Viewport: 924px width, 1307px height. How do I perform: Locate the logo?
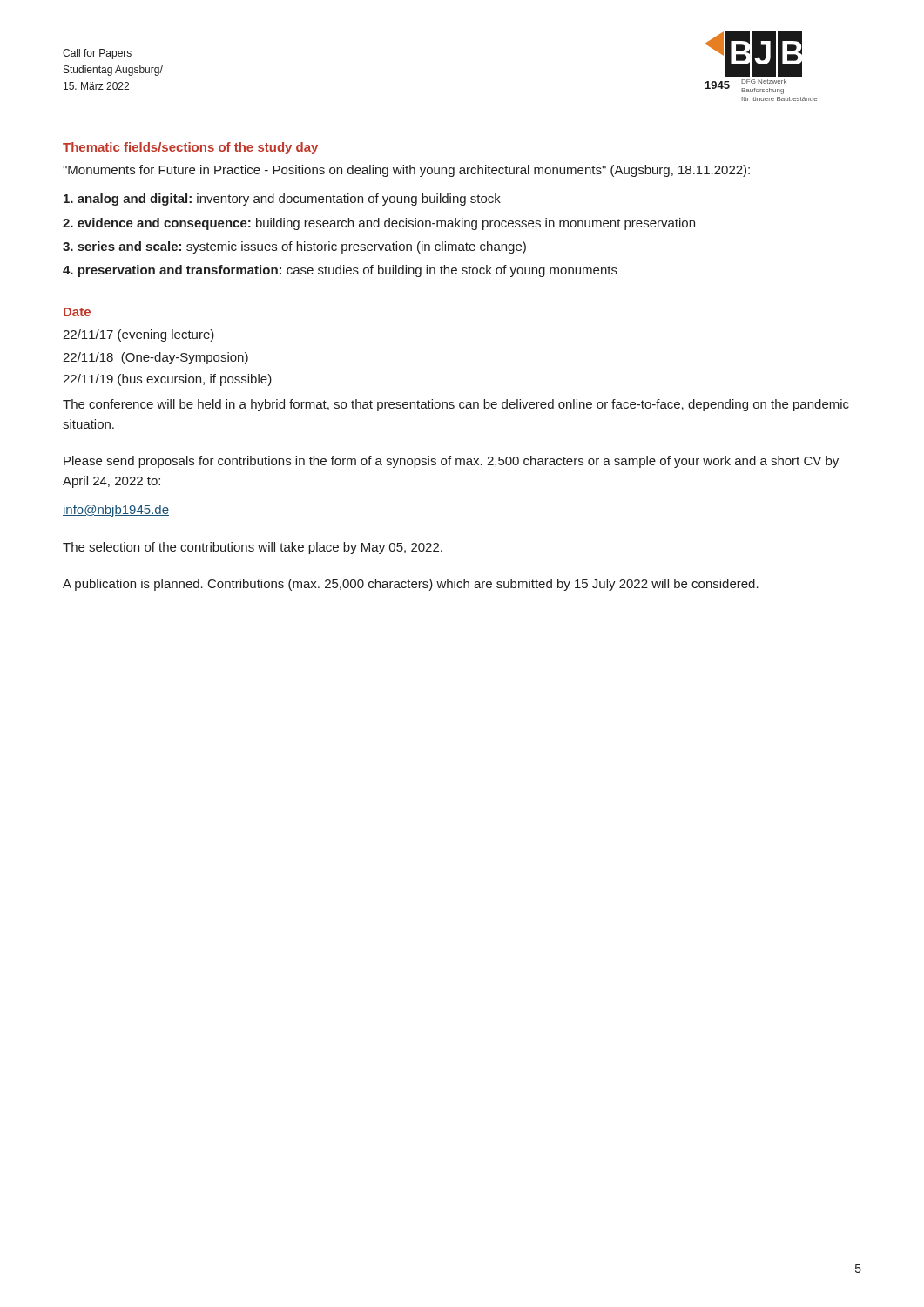783,66
